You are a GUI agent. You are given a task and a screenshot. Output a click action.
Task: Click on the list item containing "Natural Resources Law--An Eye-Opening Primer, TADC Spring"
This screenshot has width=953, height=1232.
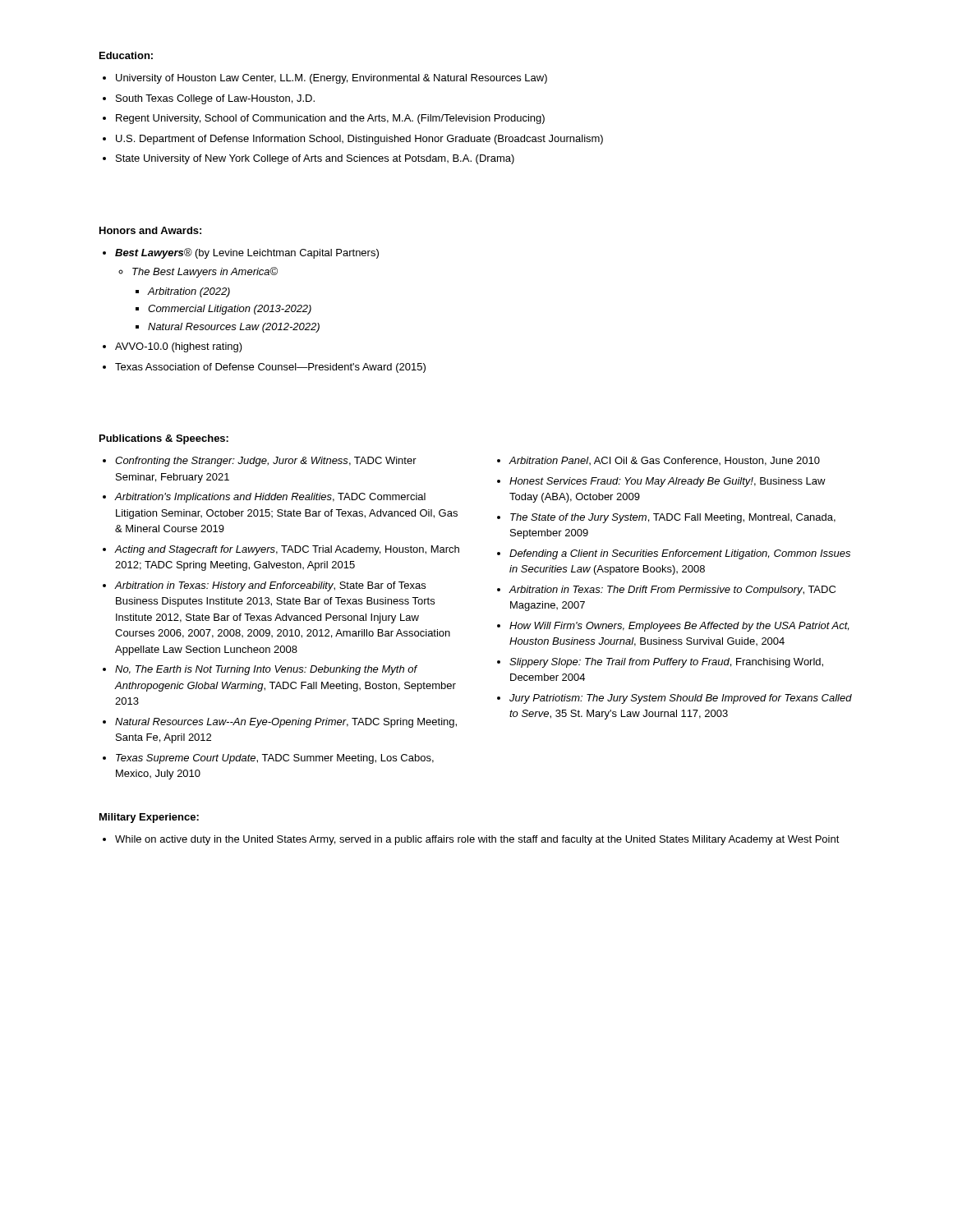286,729
